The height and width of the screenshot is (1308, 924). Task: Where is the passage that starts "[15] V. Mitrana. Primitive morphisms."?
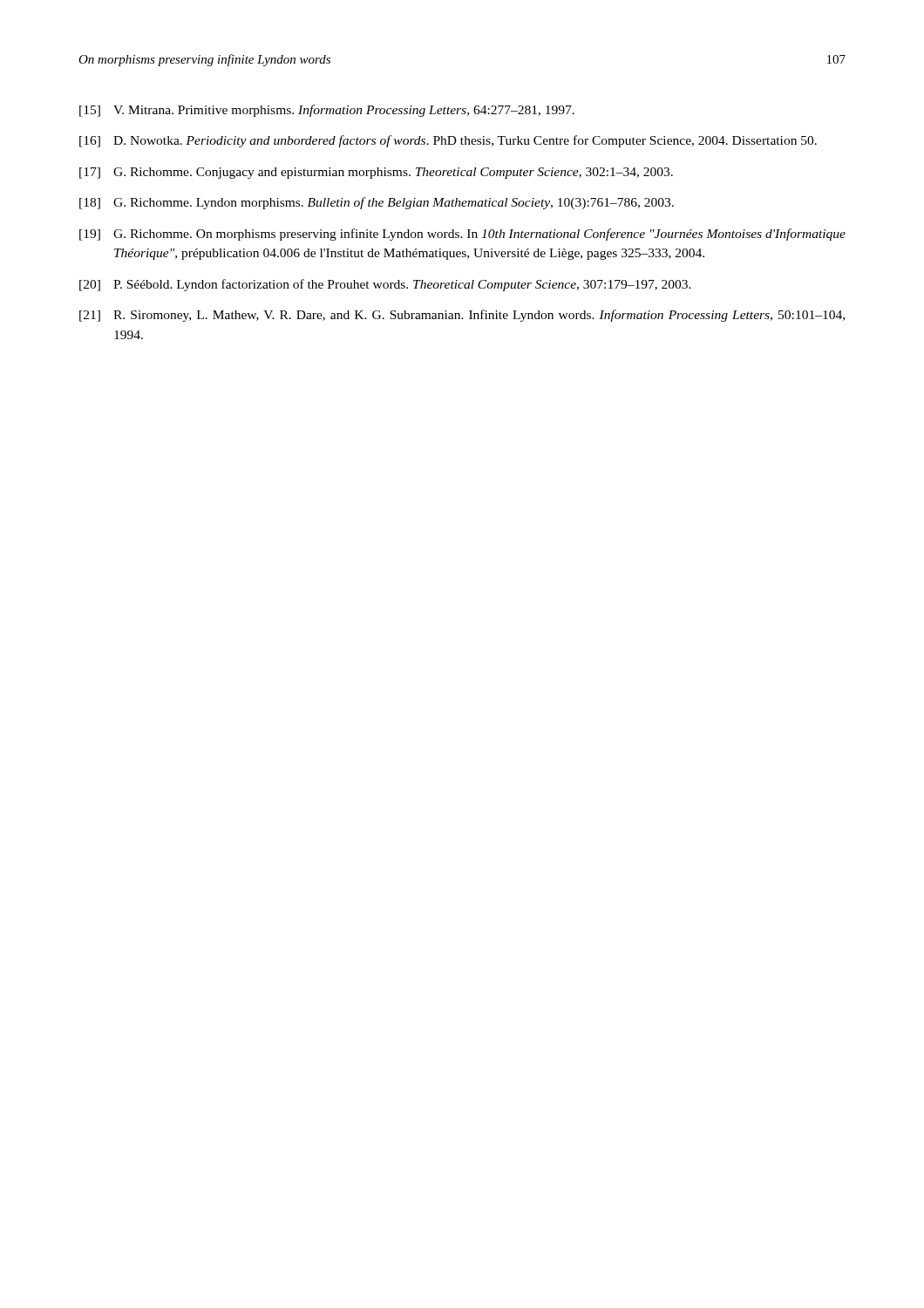pyautogui.click(x=462, y=110)
